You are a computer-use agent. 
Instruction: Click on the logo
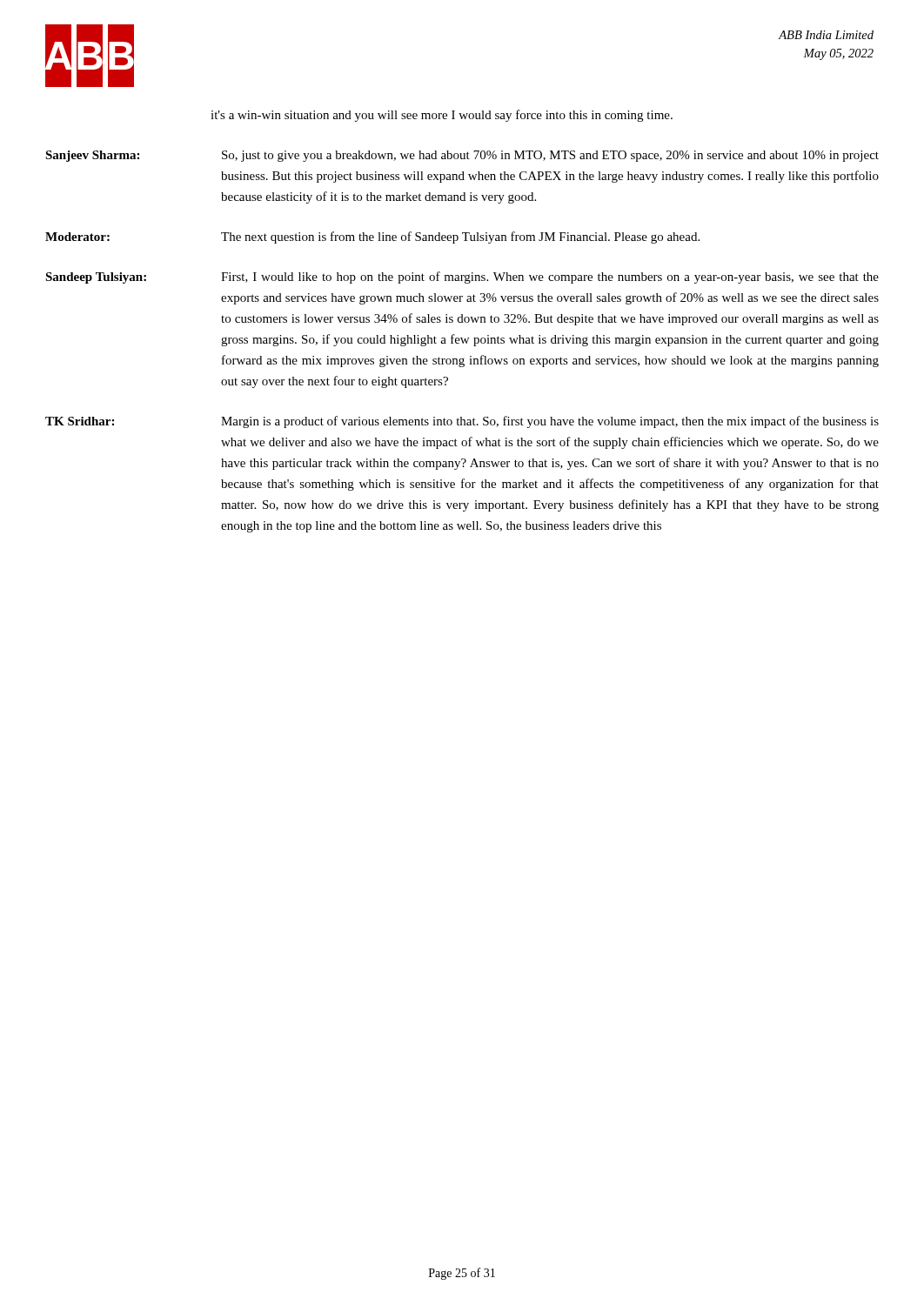pyautogui.click(x=91, y=56)
